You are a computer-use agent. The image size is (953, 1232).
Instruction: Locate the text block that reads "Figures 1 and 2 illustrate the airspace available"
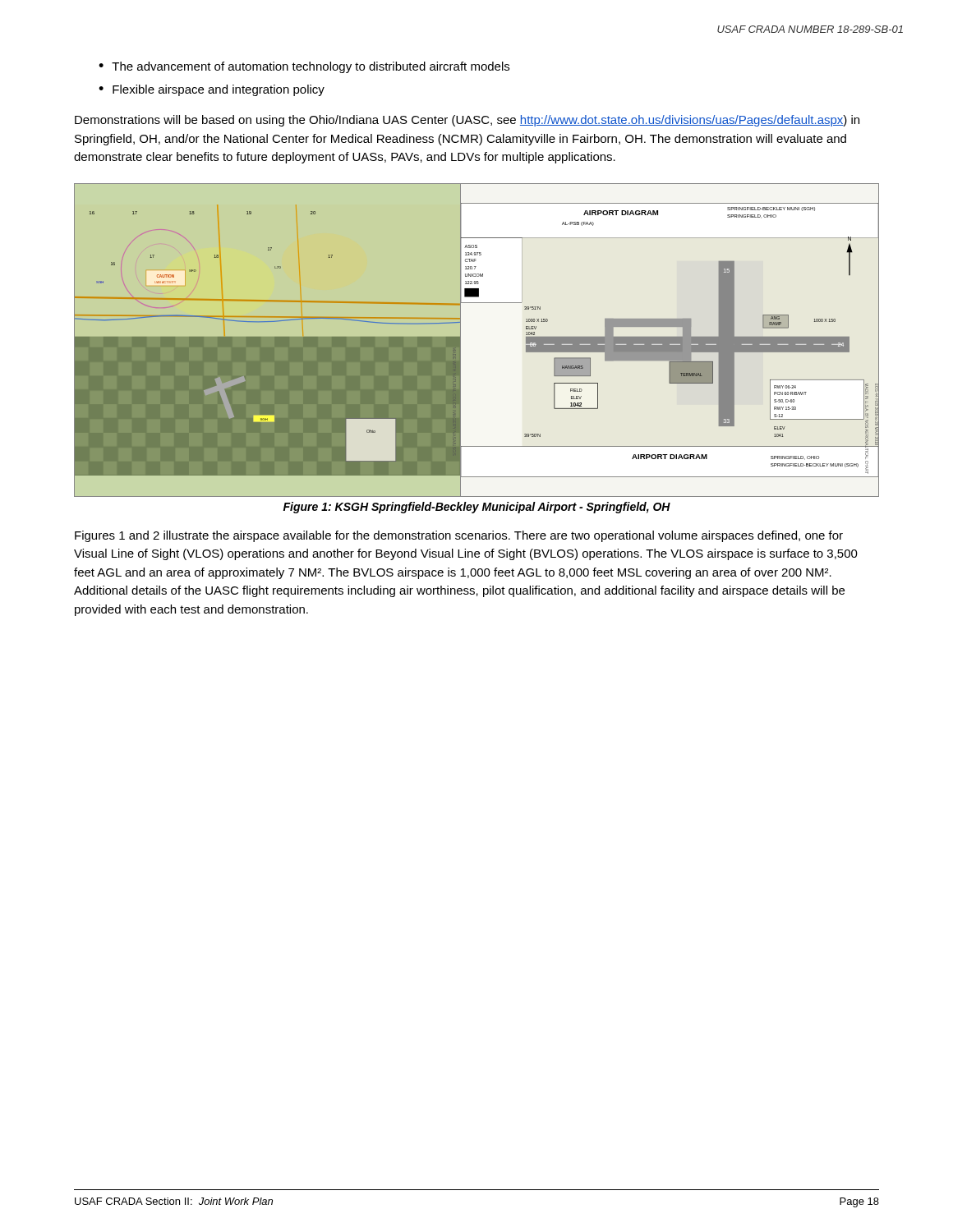pos(466,572)
